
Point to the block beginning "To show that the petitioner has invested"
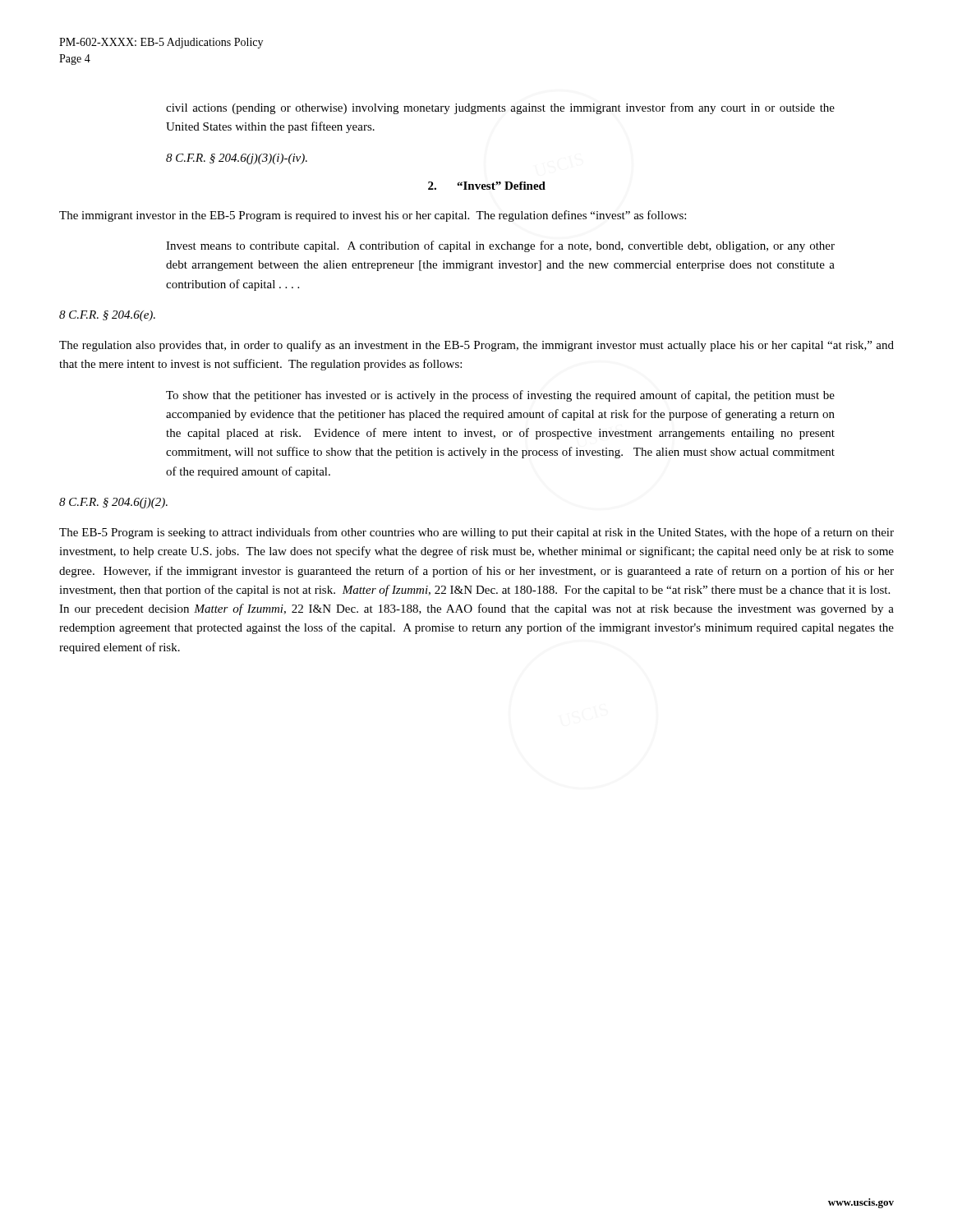point(500,433)
